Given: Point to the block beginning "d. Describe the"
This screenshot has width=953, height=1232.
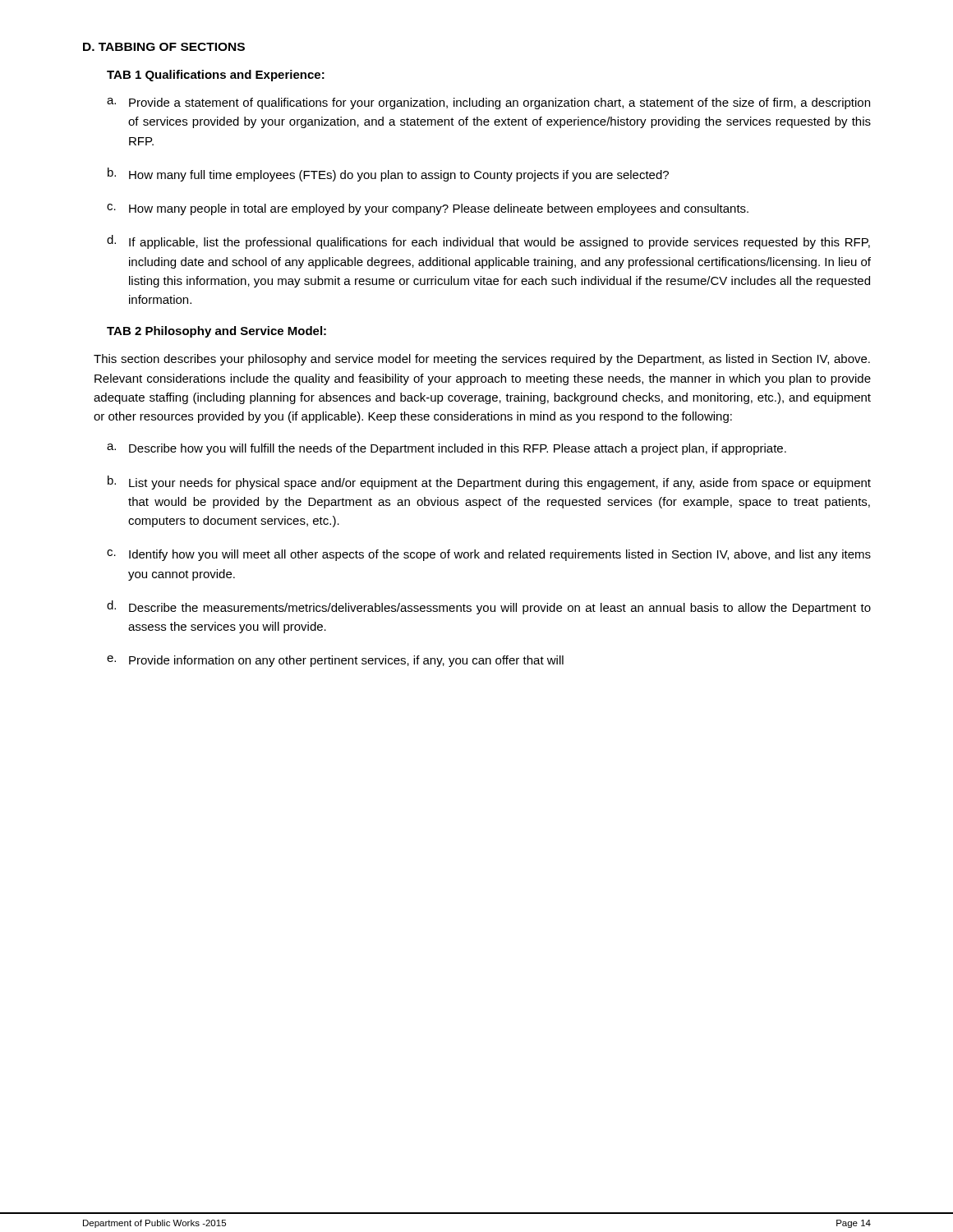Looking at the screenshot, I should click(x=489, y=617).
